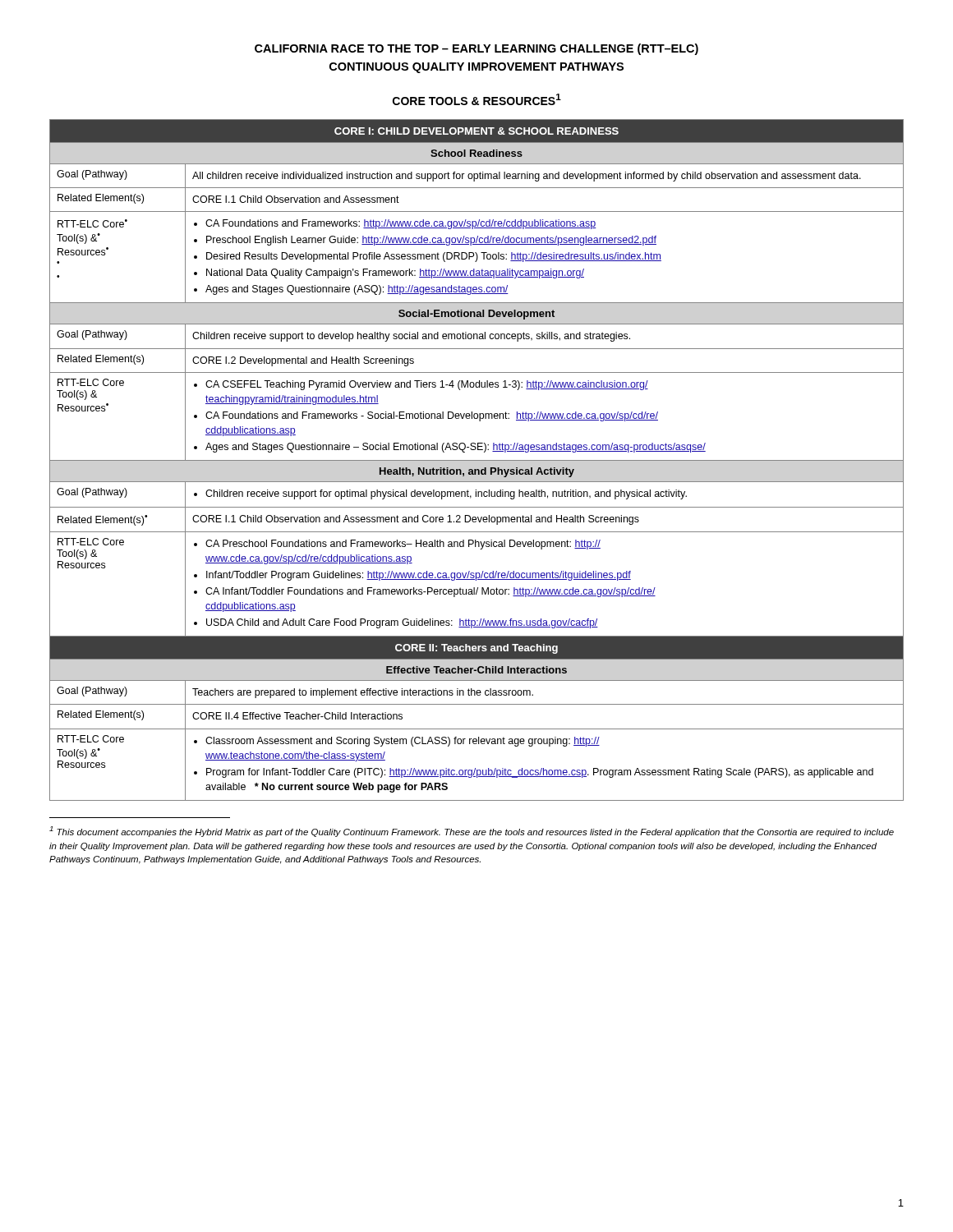Click the table
953x1232 pixels.
476,460
